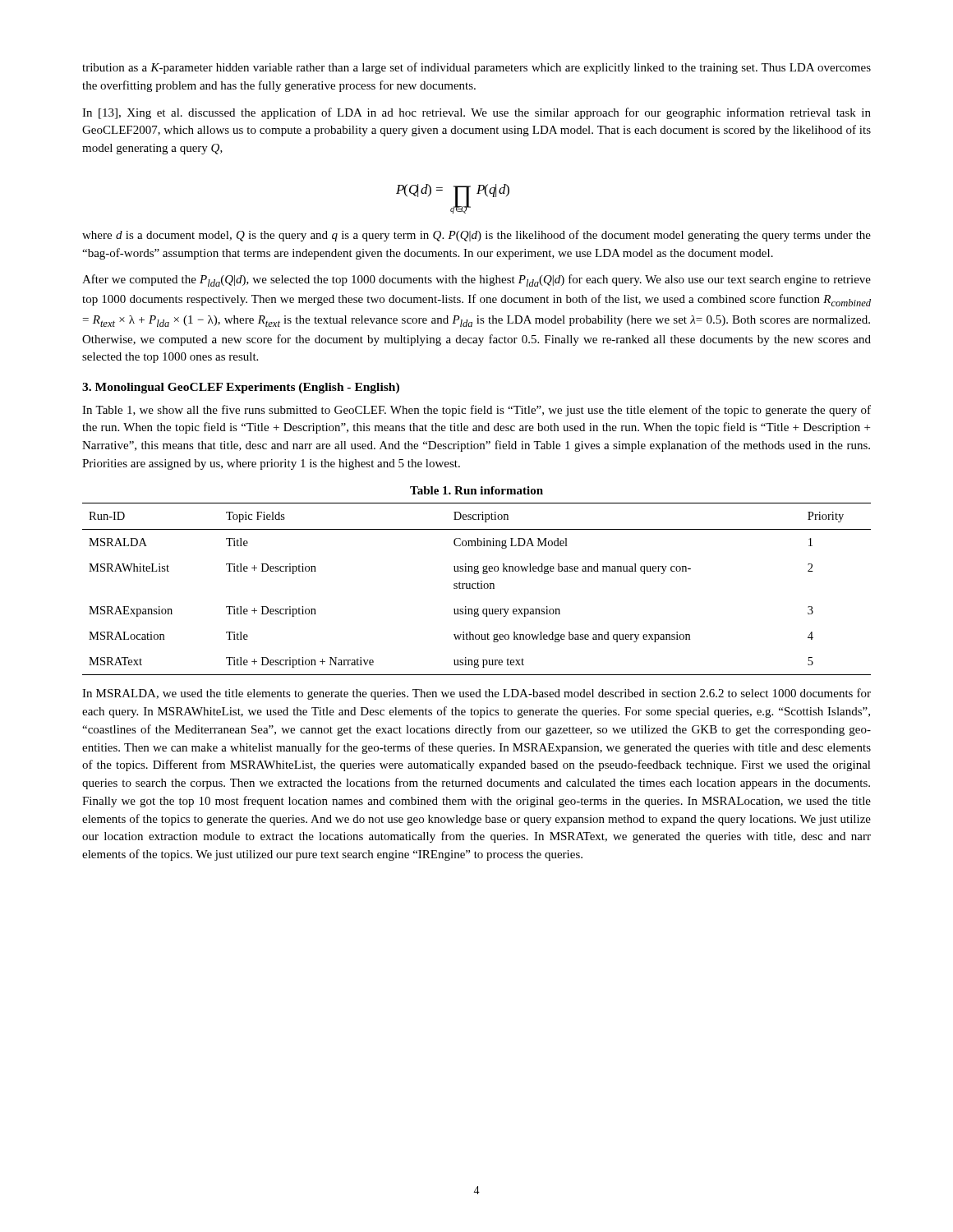Screen dimensions: 1232x953
Task: Click on the formula containing "P ( Q | d ) = ∏"
Action: [476, 192]
